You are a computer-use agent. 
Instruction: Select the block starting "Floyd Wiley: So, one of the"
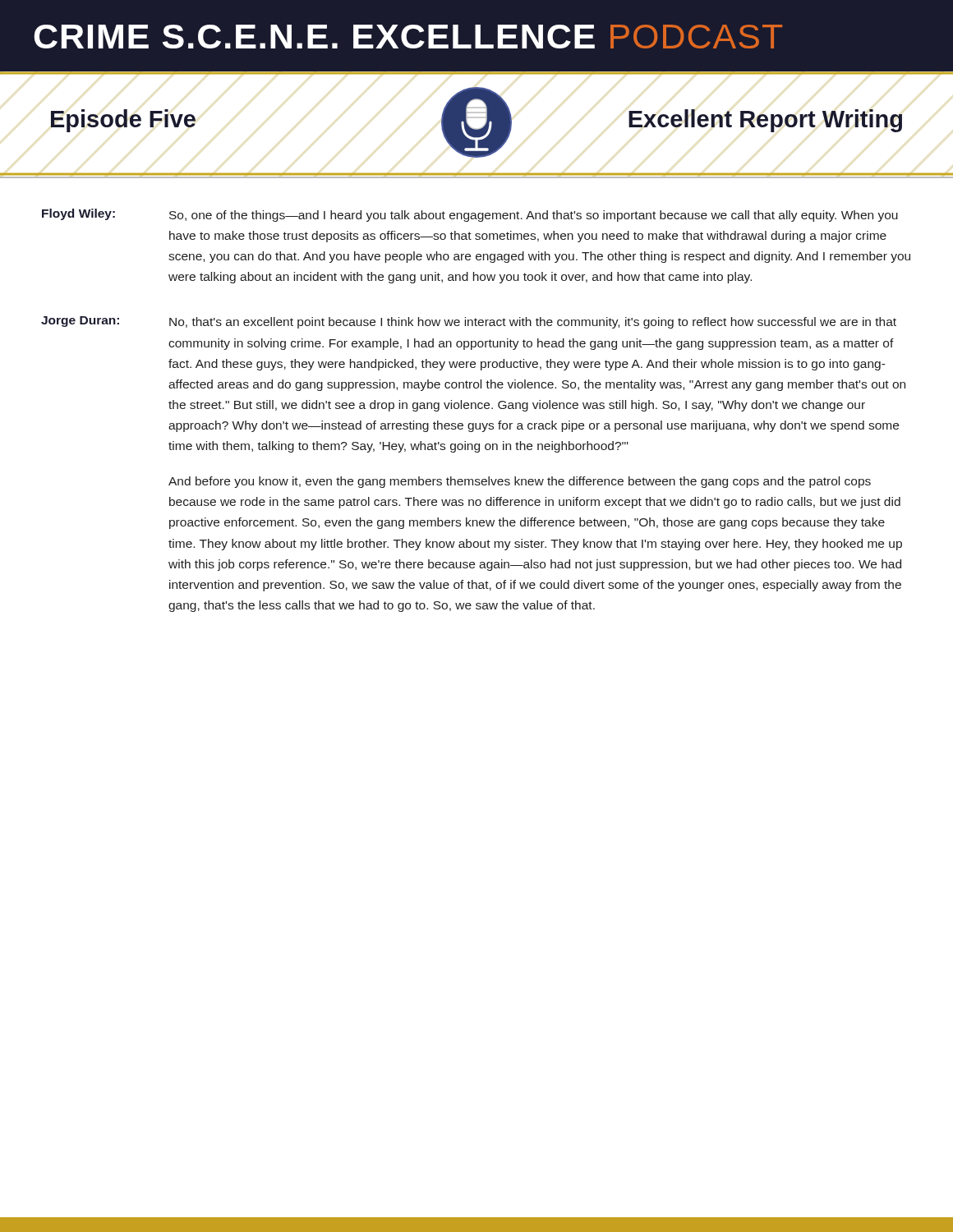click(x=476, y=246)
